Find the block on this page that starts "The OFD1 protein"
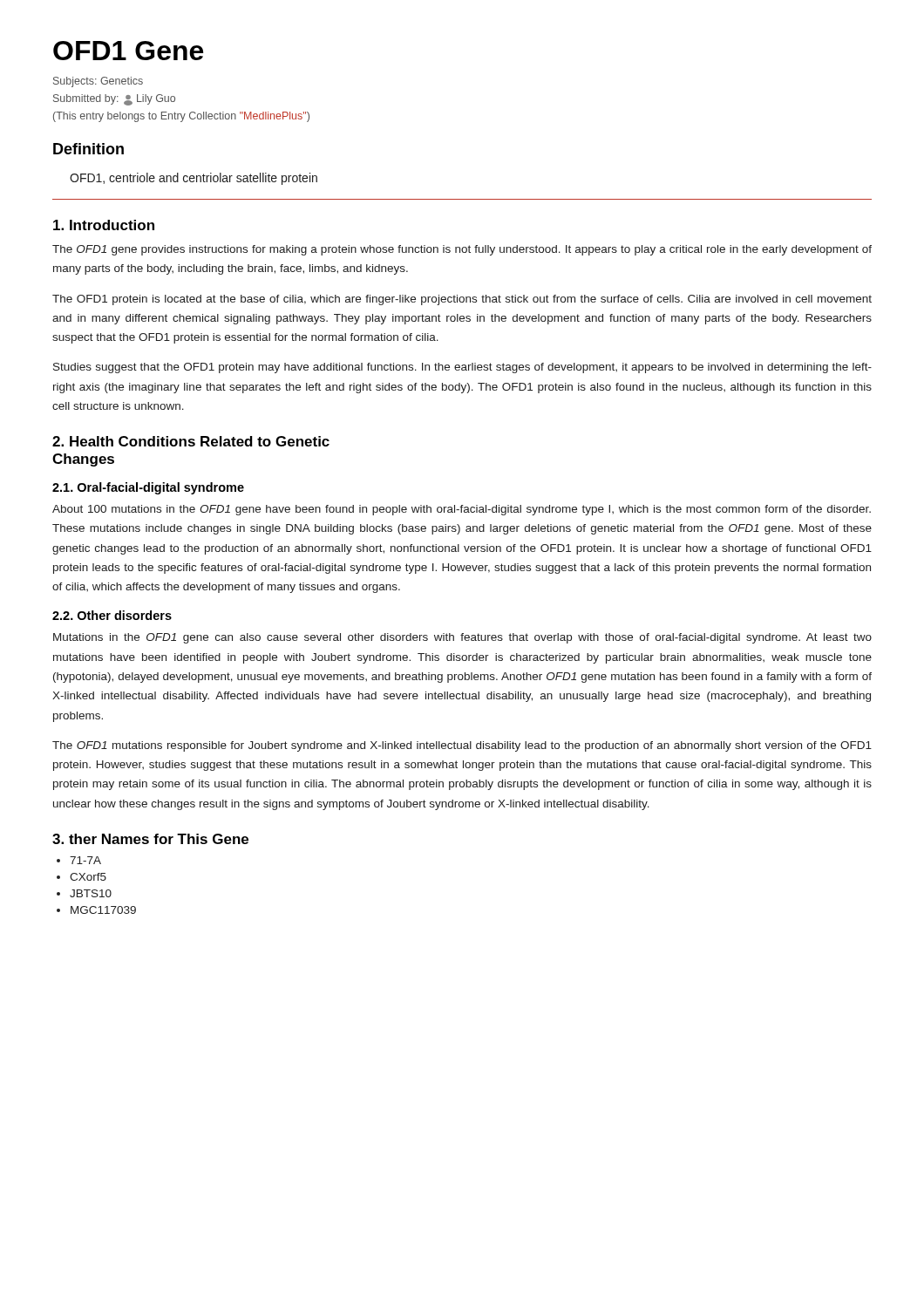This screenshot has width=924, height=1308. coord(462,318)
